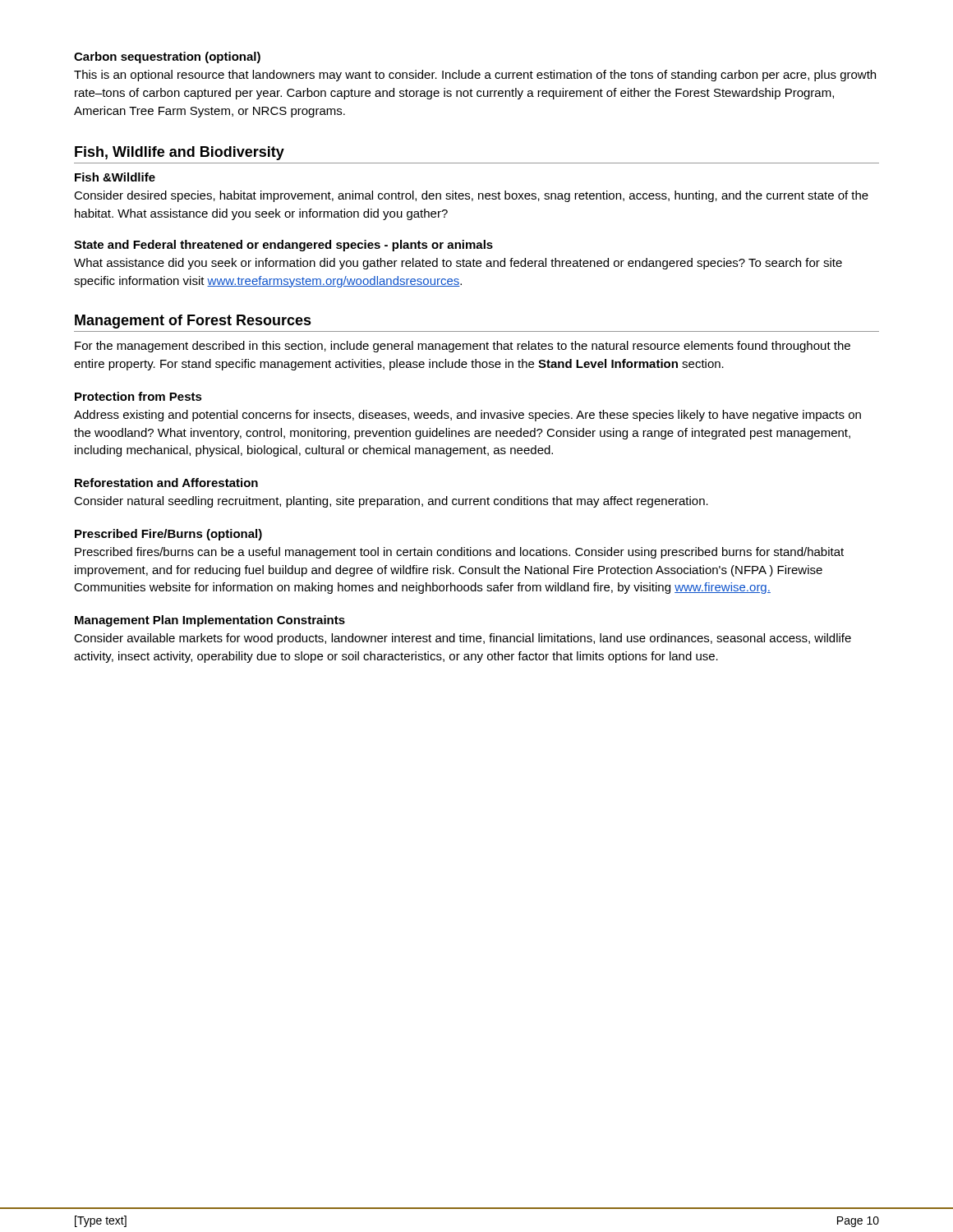Navigate to the element starting "Prescribed Fire/Burns (optional)"
This screenshot has height=1232, width=953.
point(168,533)
